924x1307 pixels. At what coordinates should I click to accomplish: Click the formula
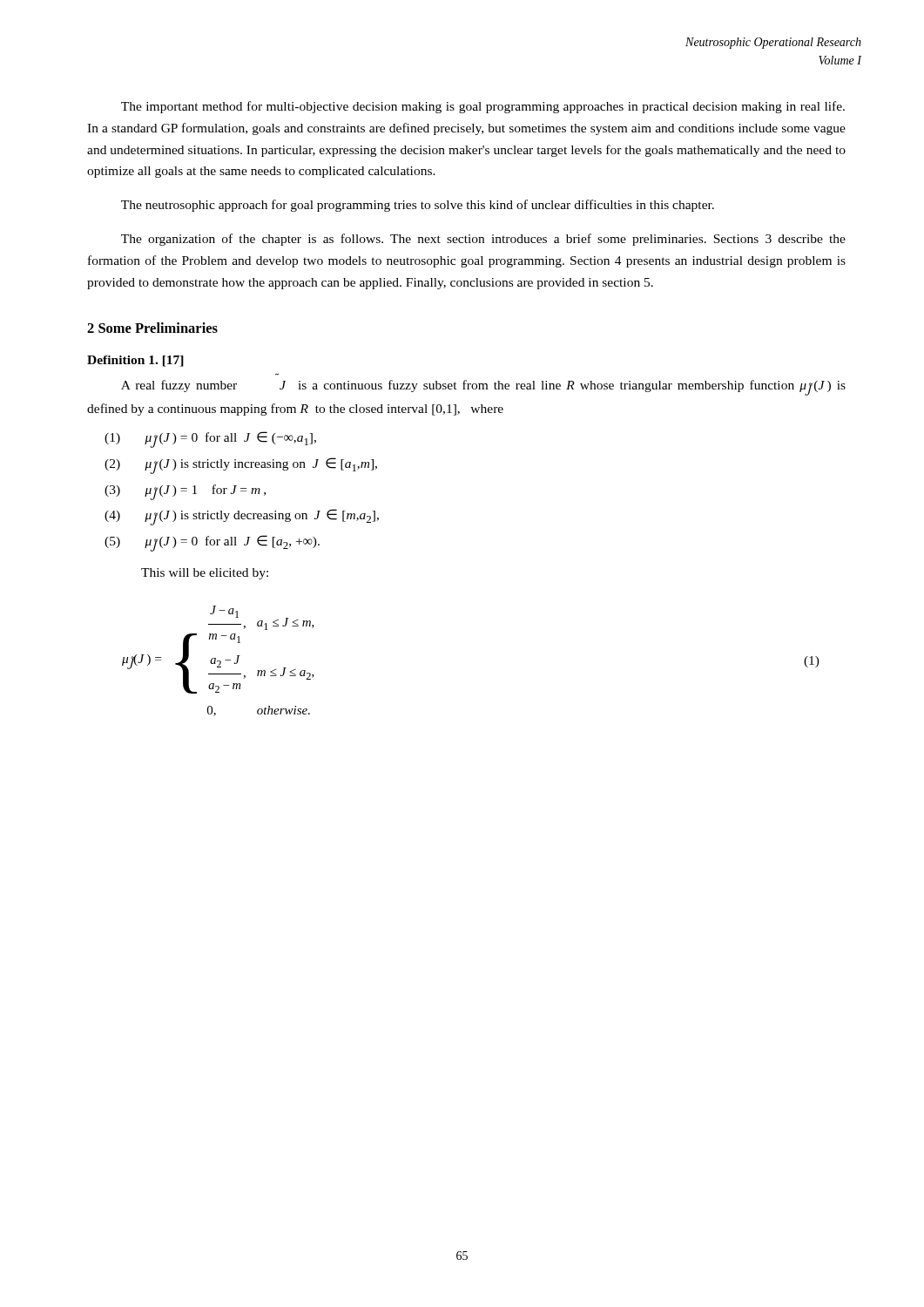(x=484, y=660)
